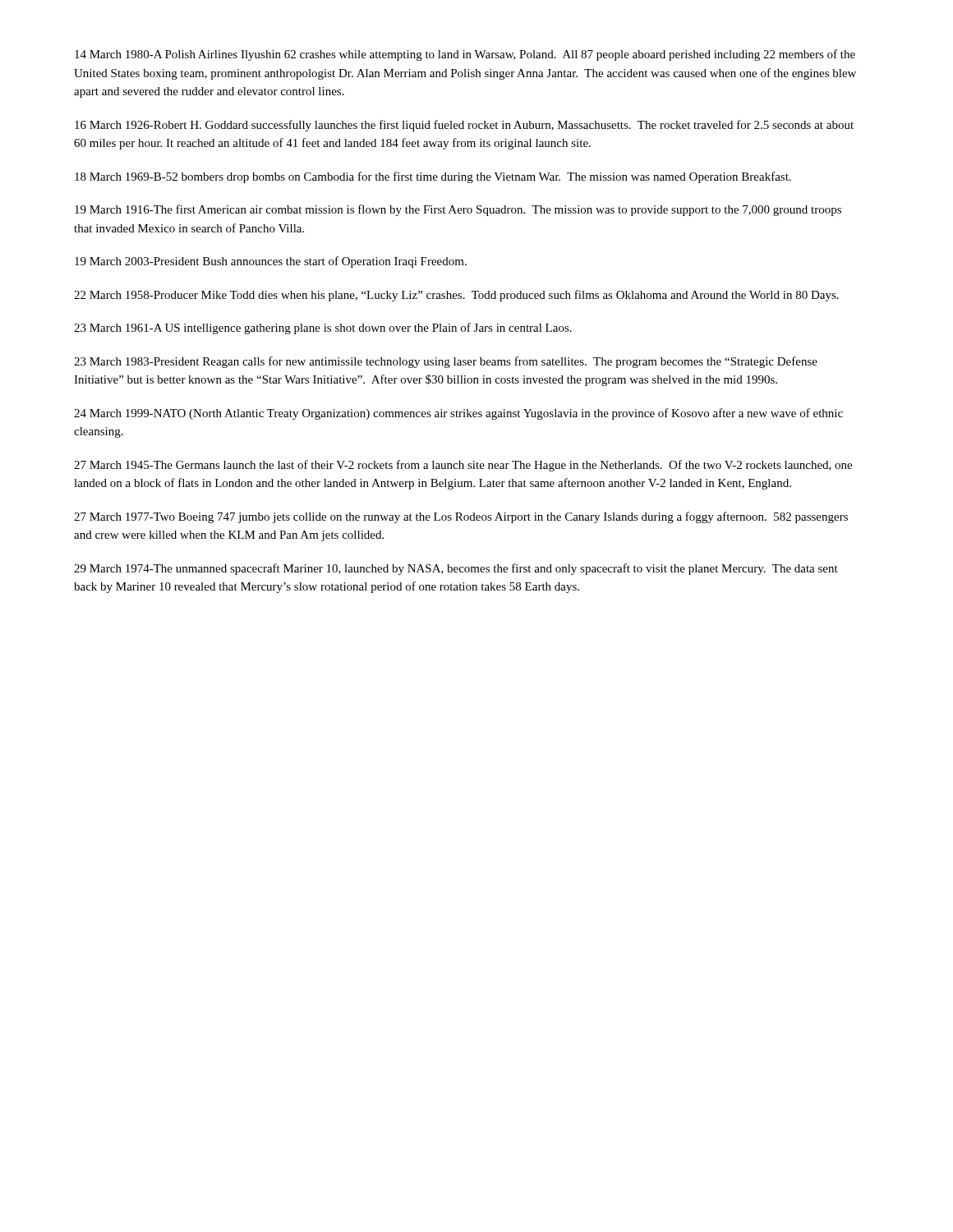The height and width of the screenshot is (1232, 953).
Task: Locate the text block with the text "22 March 1958-Producer Mike Todd"
Action: [457, 294]
